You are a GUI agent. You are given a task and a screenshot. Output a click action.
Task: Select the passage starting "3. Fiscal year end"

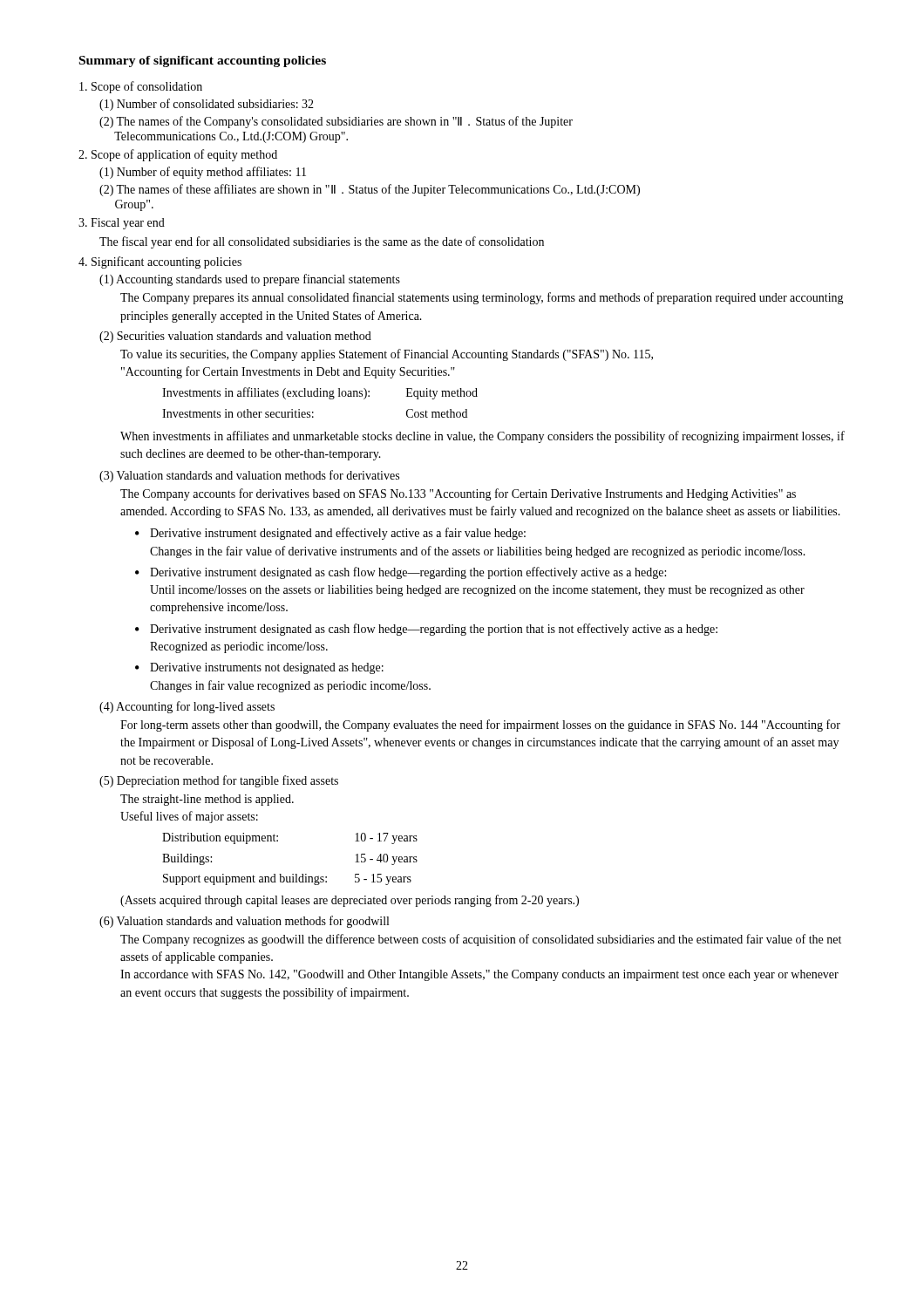122,223
